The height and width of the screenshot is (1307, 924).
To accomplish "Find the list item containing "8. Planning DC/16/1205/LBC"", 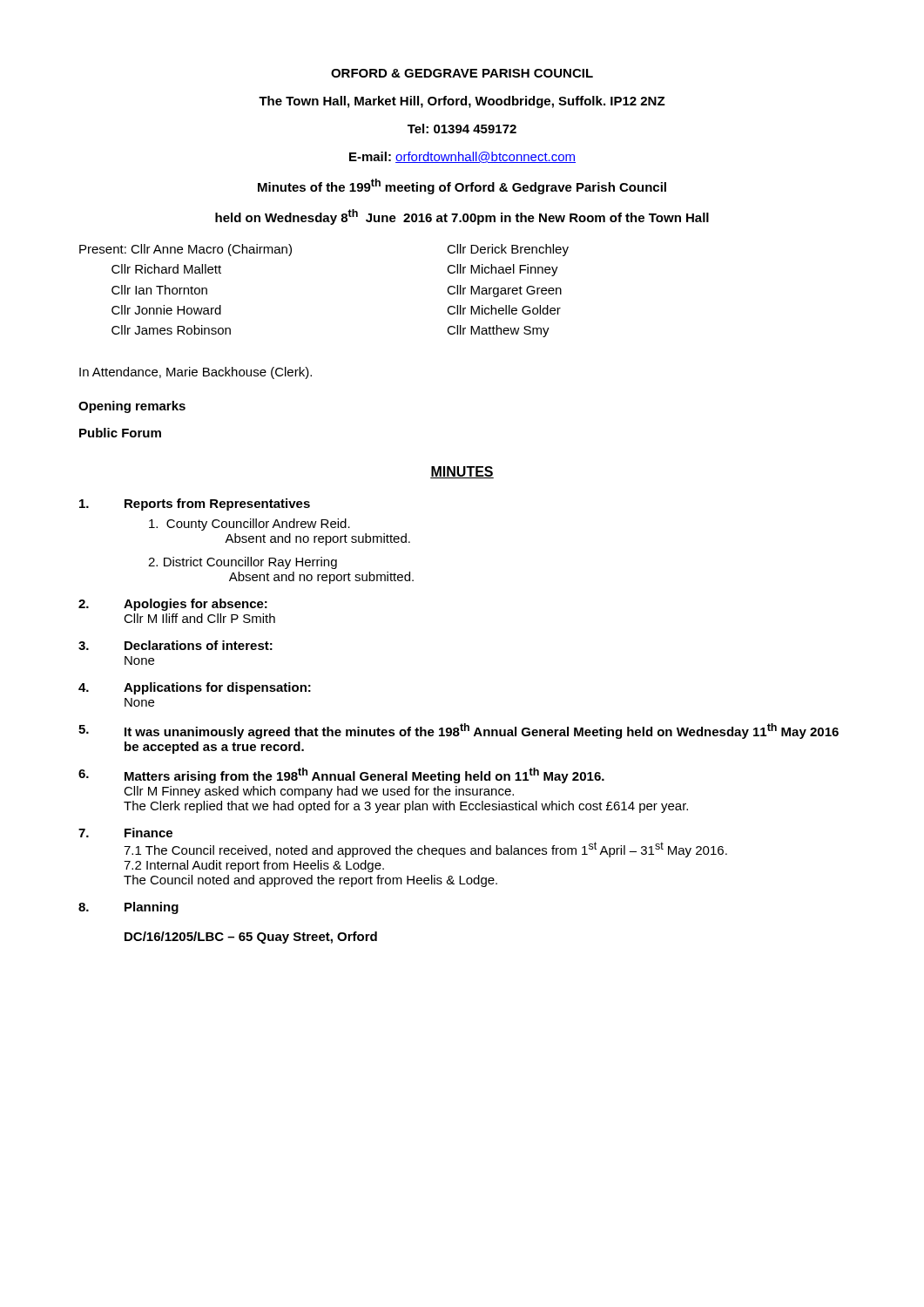I will [128, 908].
